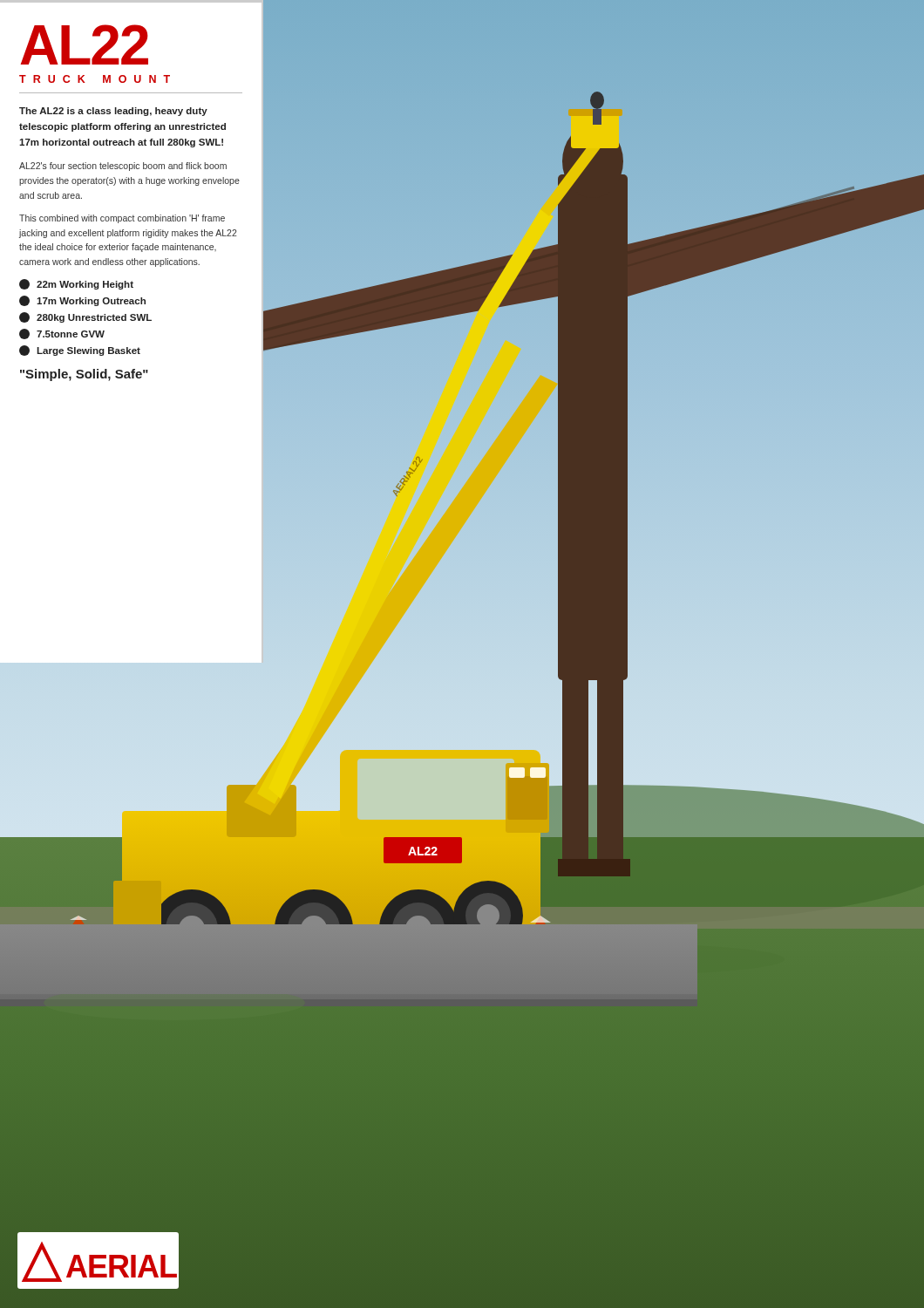
Task: Click where it says "17m Working Outreach"
Action: pyautogui.click(x=83, y=301)
